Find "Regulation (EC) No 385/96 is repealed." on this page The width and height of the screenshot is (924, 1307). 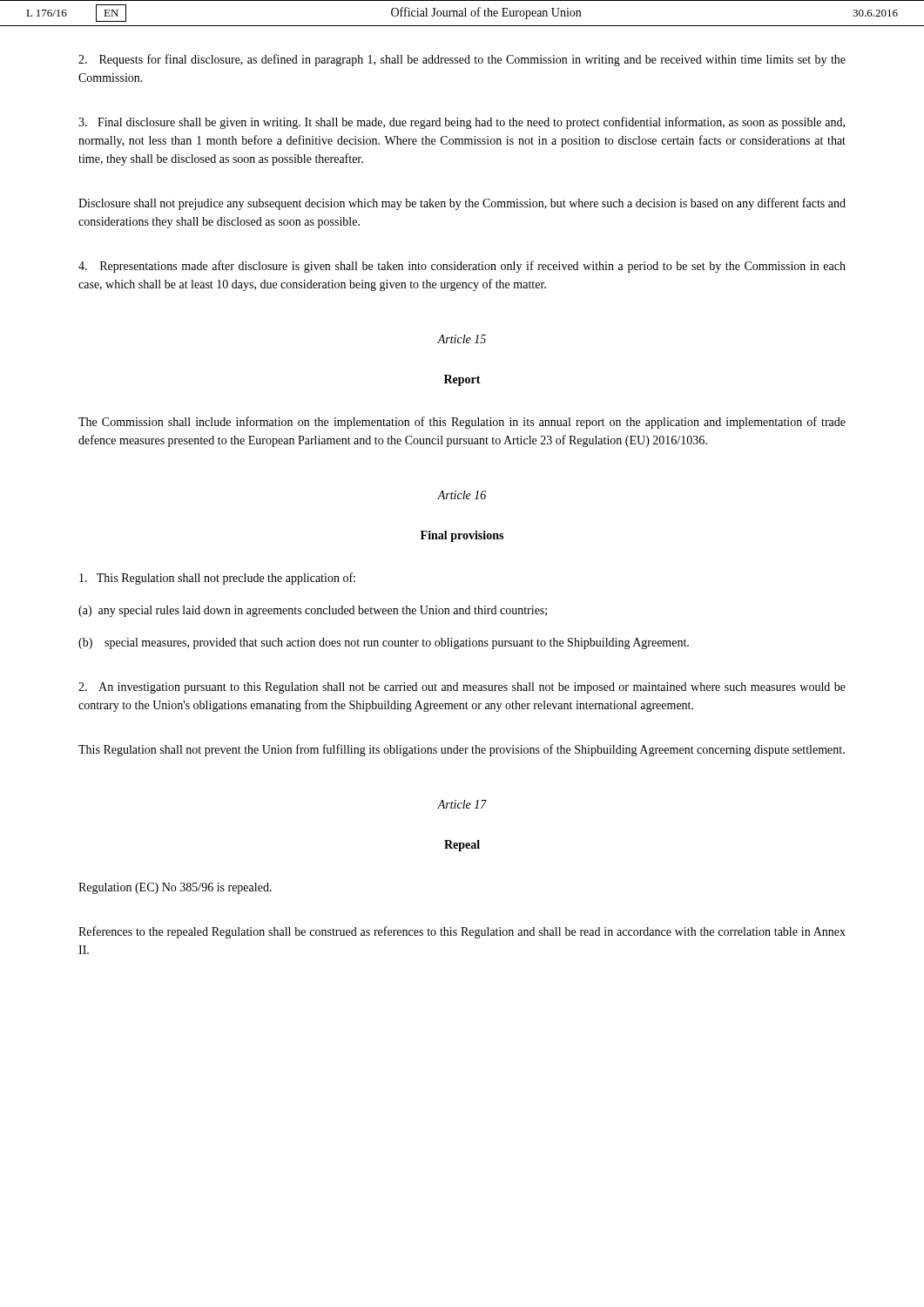point(175,887)
